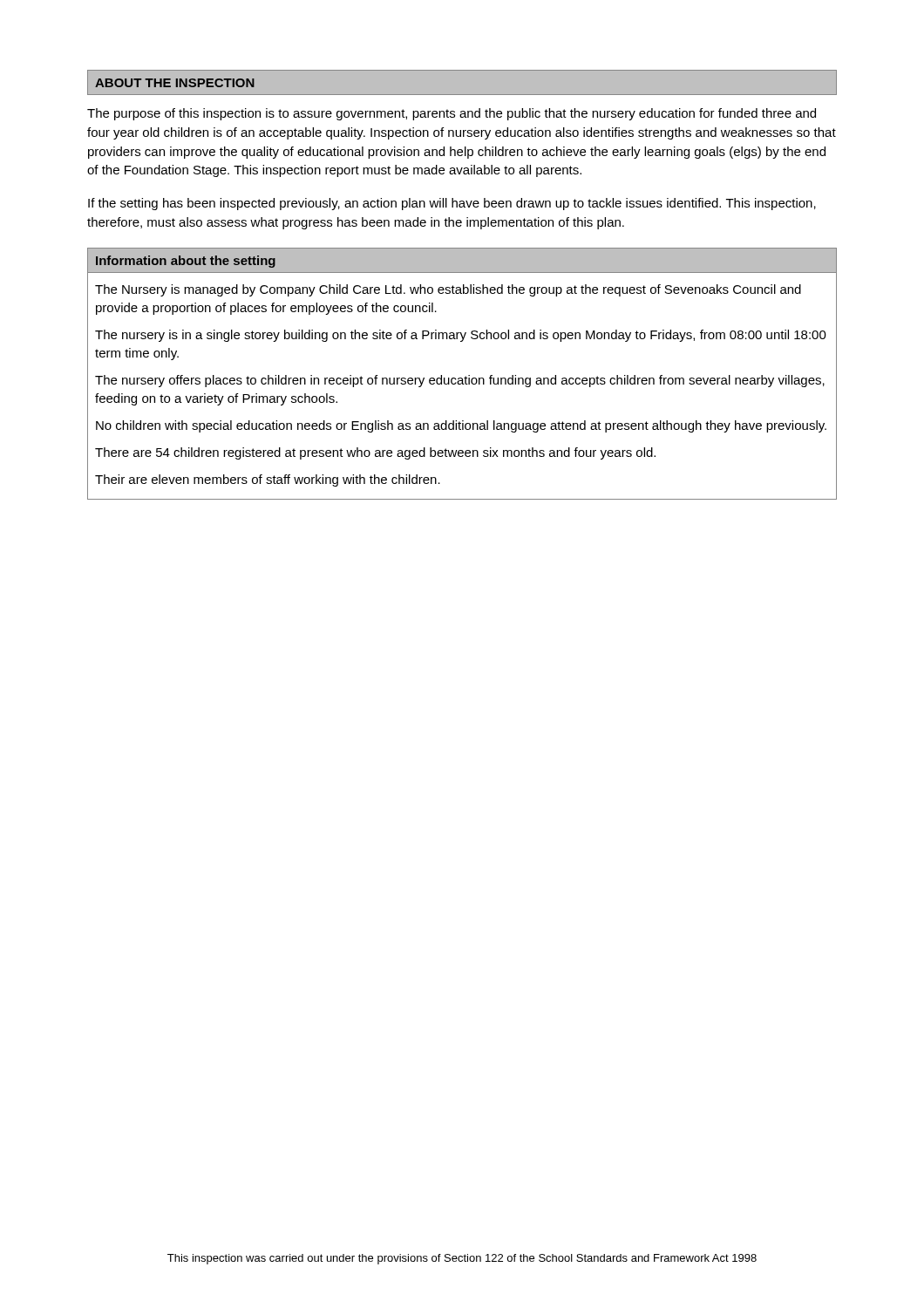Viewport: 924px width, 1308px height.
Task: Find the block starting "ABOUT THE INSPECTION"
Action: [x=462, y=82]
